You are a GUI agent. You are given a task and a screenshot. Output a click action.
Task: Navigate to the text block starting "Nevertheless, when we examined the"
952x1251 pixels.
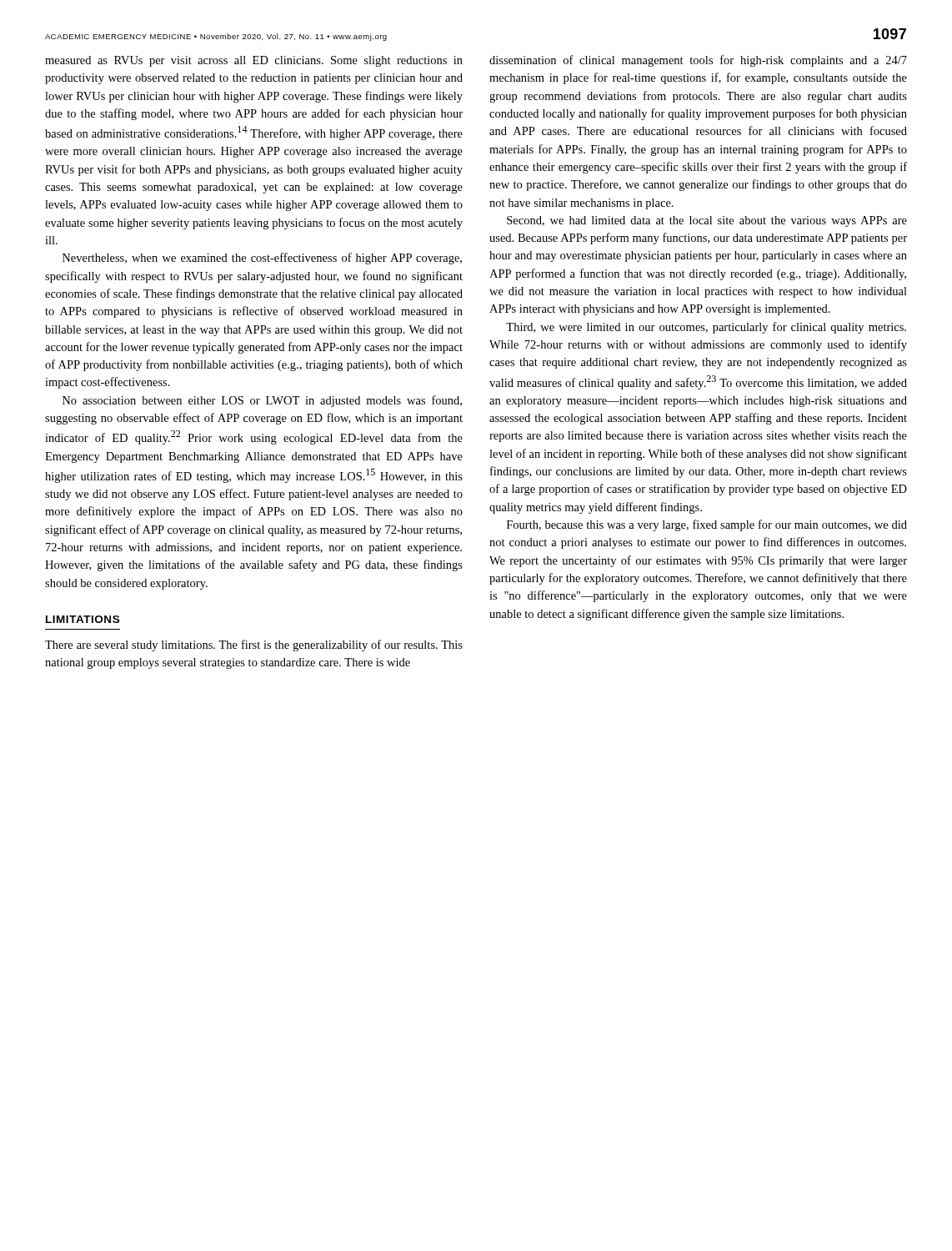[254, 321]
